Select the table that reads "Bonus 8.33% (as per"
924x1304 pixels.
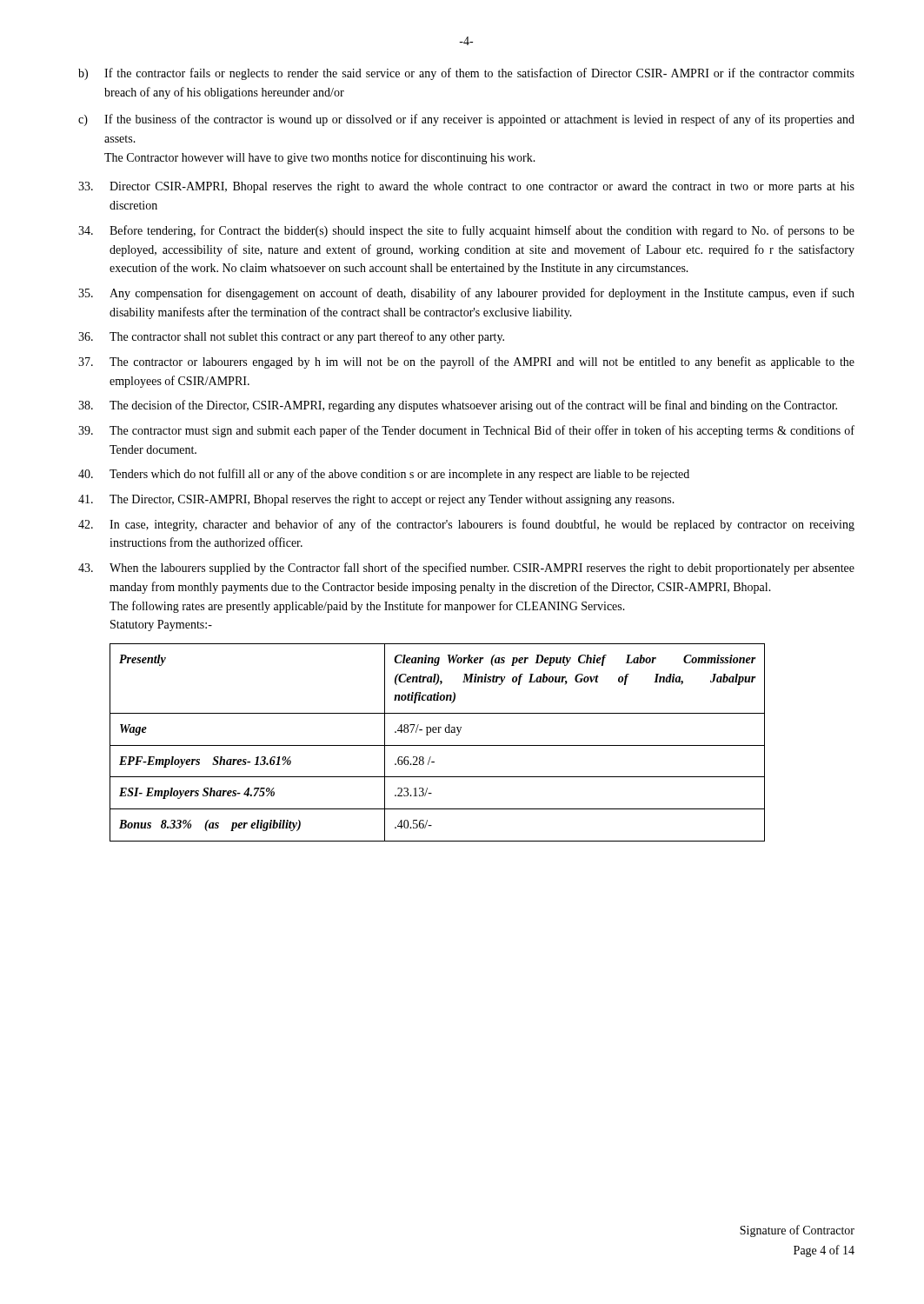click(x=482, y=742)
